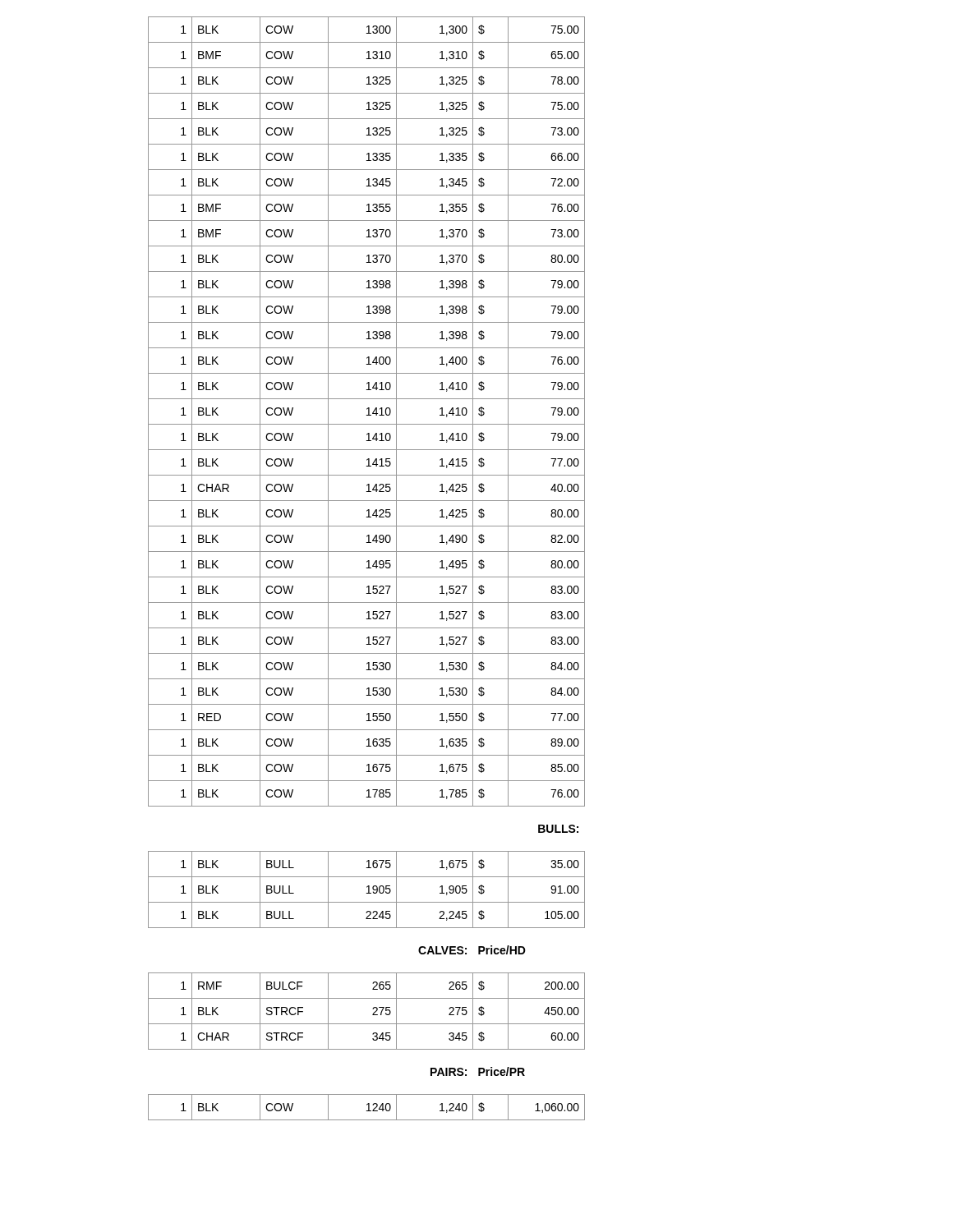Locate the table with the text "1,060.00"
Screen dimensions: 1232x953
(x=366, y=568)
